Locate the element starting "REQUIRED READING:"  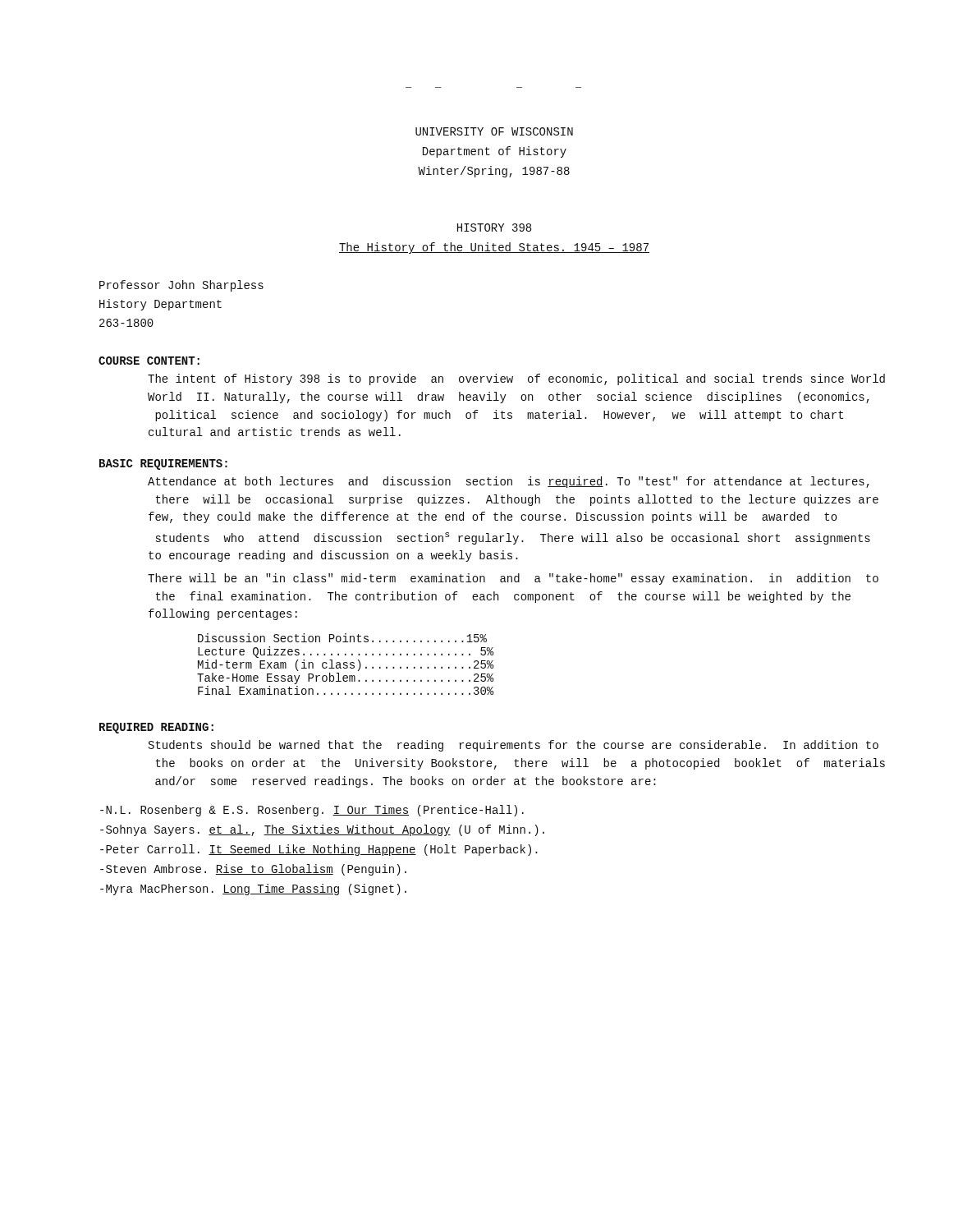157,728
